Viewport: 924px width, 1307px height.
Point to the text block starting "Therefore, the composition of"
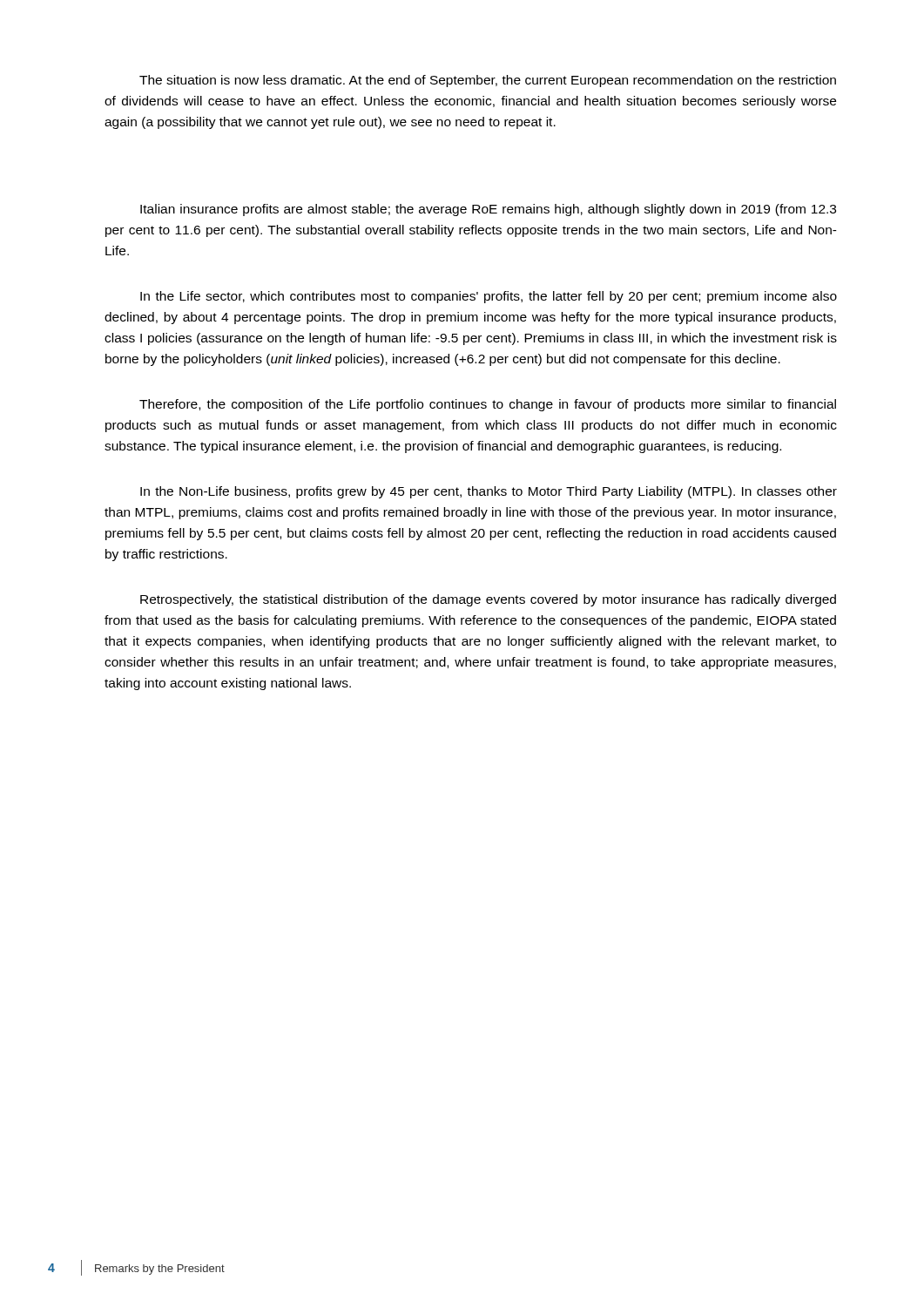[x=471, y=425]
